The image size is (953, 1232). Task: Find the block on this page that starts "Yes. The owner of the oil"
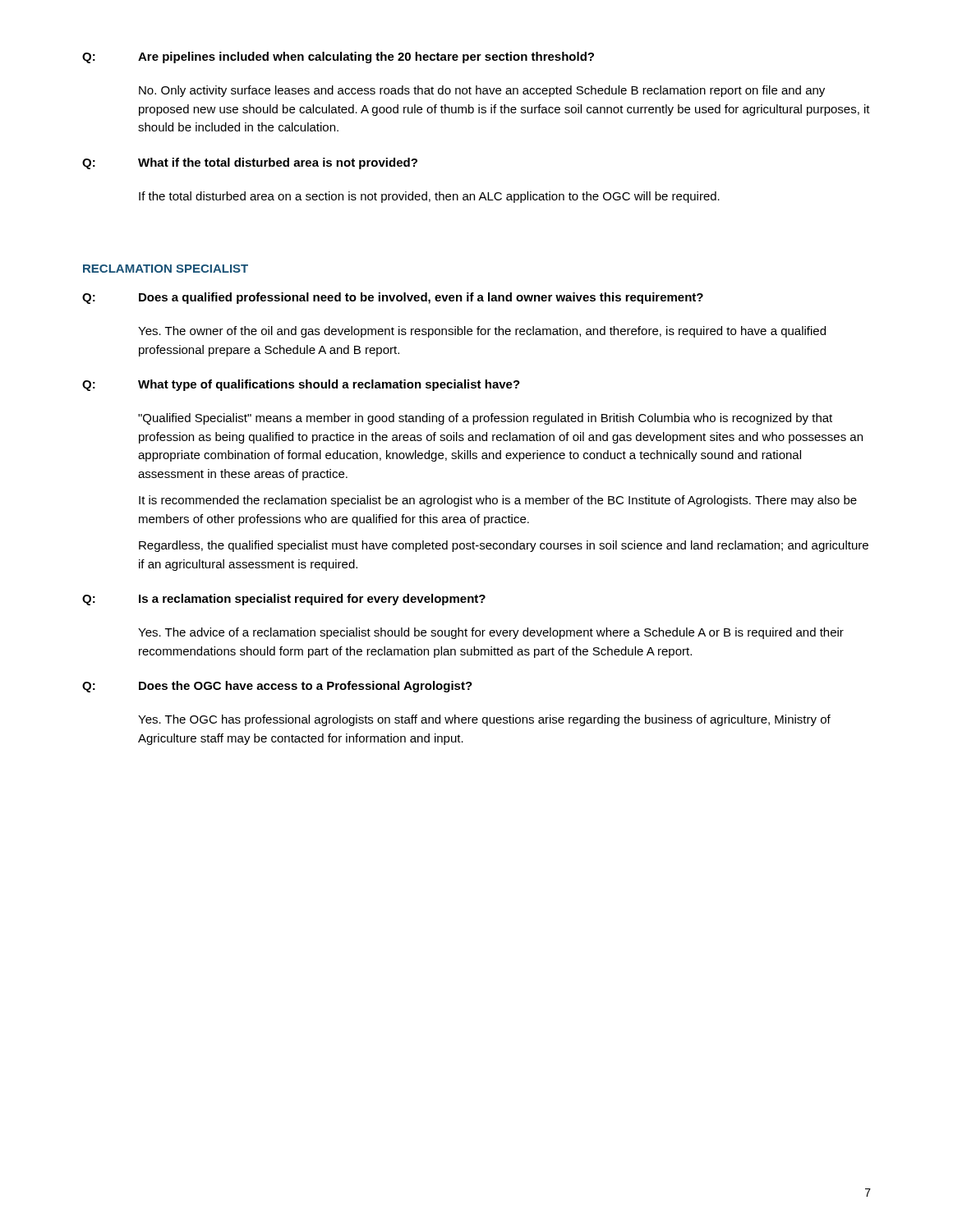click(x=504, y=340)
